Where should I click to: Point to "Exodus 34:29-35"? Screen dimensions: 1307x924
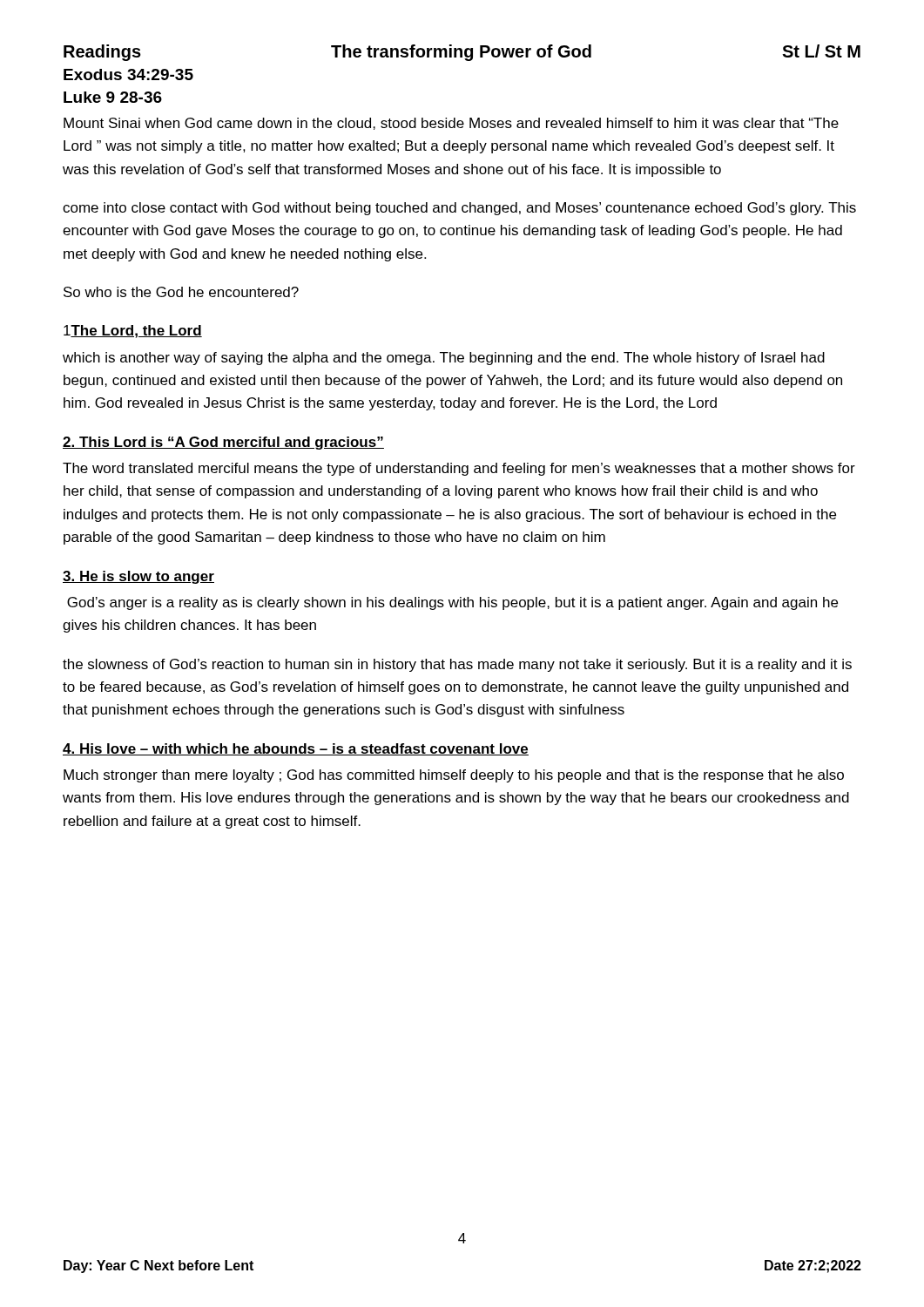coord(128,74)
